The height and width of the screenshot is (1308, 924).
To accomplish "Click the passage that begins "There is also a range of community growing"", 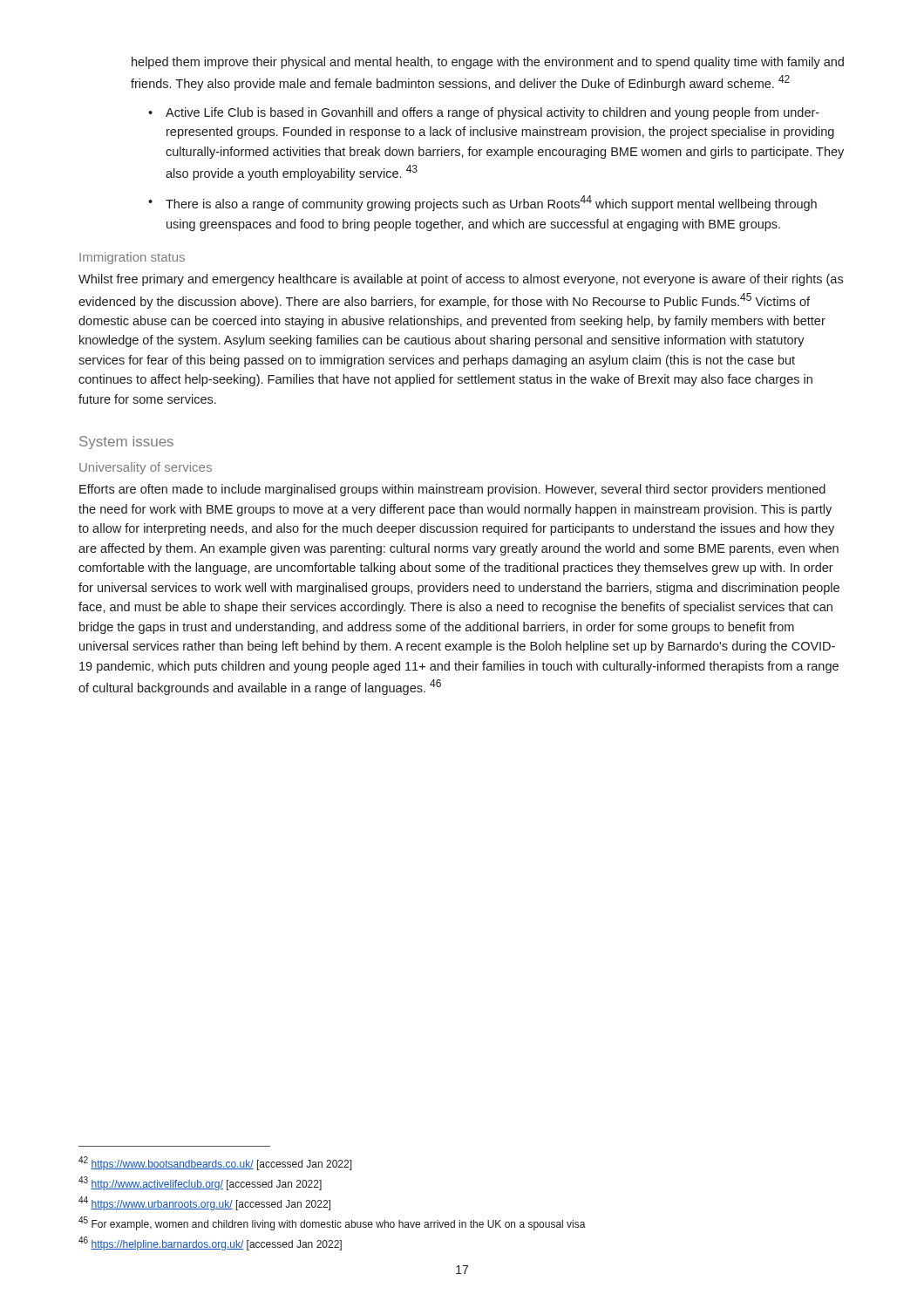I will point(491,212).
